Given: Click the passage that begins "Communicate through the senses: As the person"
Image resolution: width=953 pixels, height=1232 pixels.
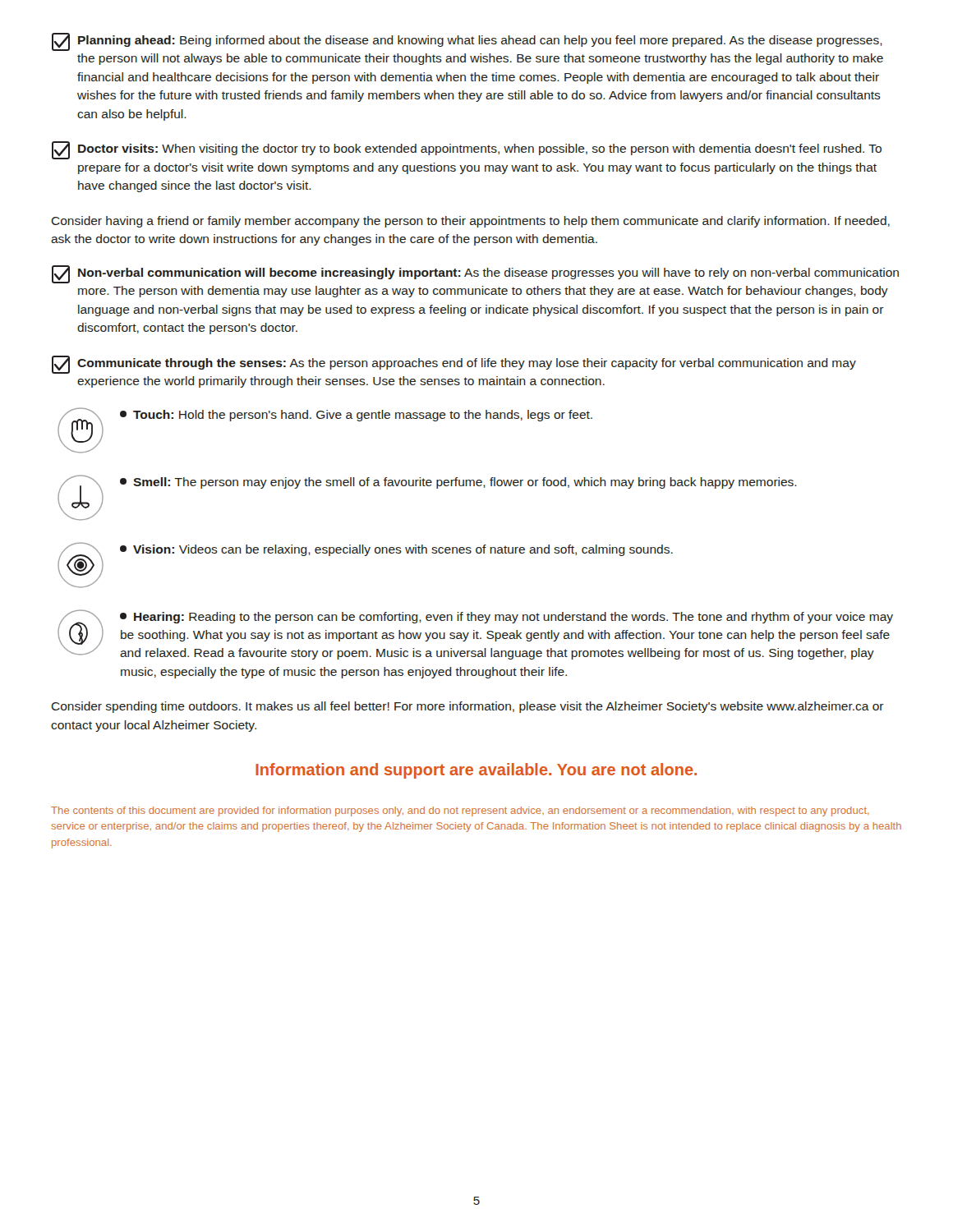Looking at the screenshot, I should [x=476, y=372].
